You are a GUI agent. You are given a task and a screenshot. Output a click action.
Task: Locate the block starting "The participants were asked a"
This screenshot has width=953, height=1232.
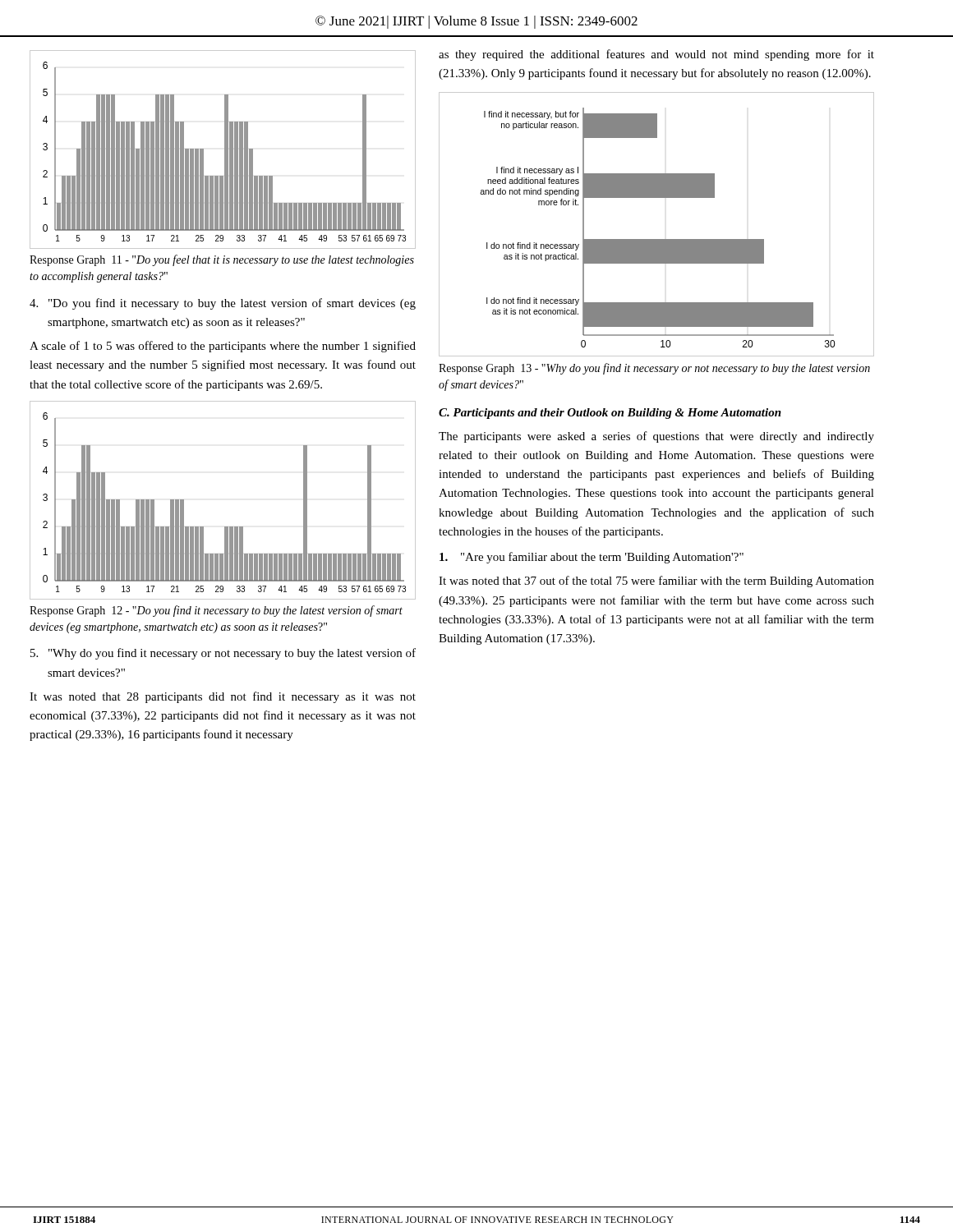click(x=656, y=484)
